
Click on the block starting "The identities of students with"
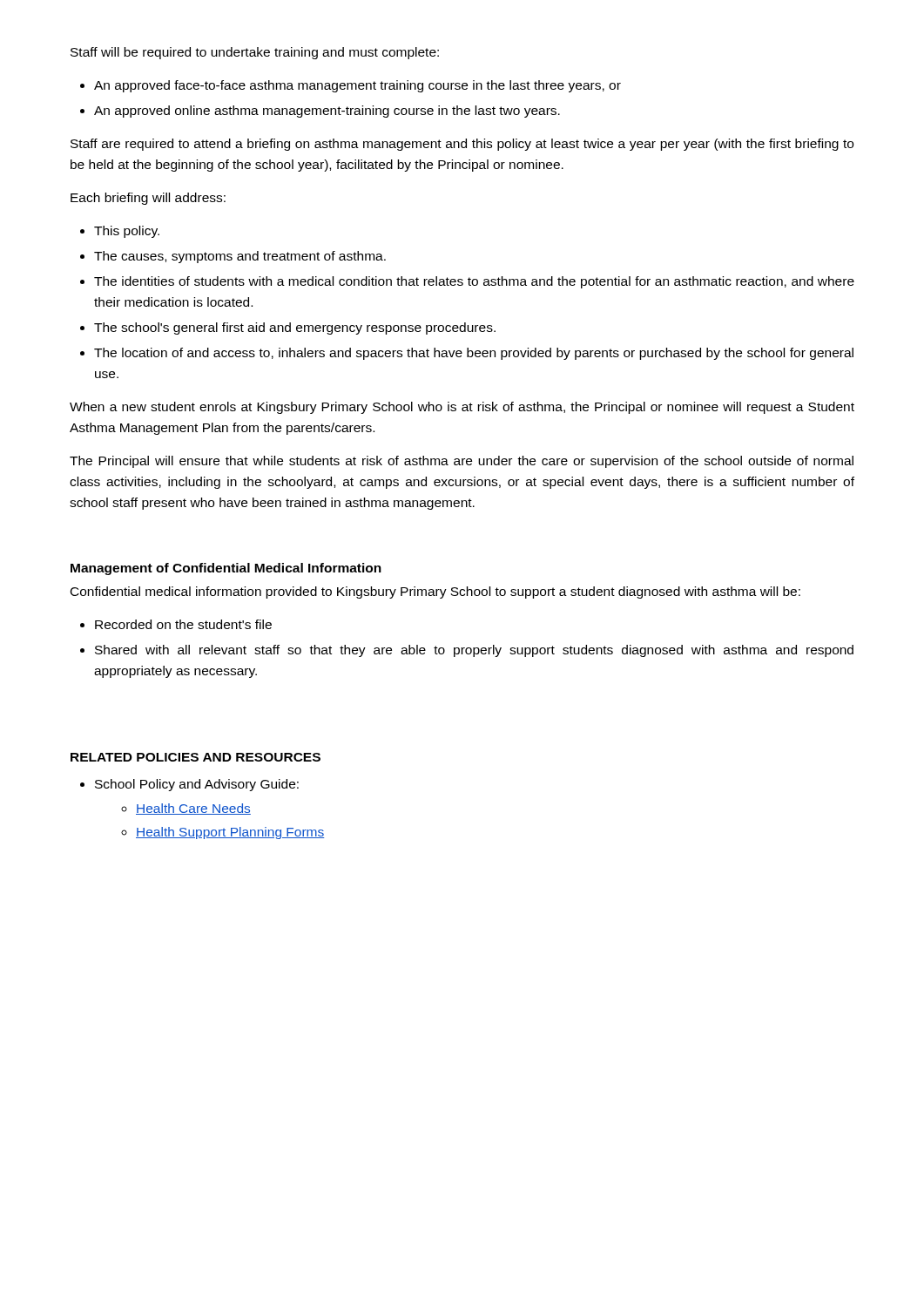pyautogui.click(x=474, y=292)
